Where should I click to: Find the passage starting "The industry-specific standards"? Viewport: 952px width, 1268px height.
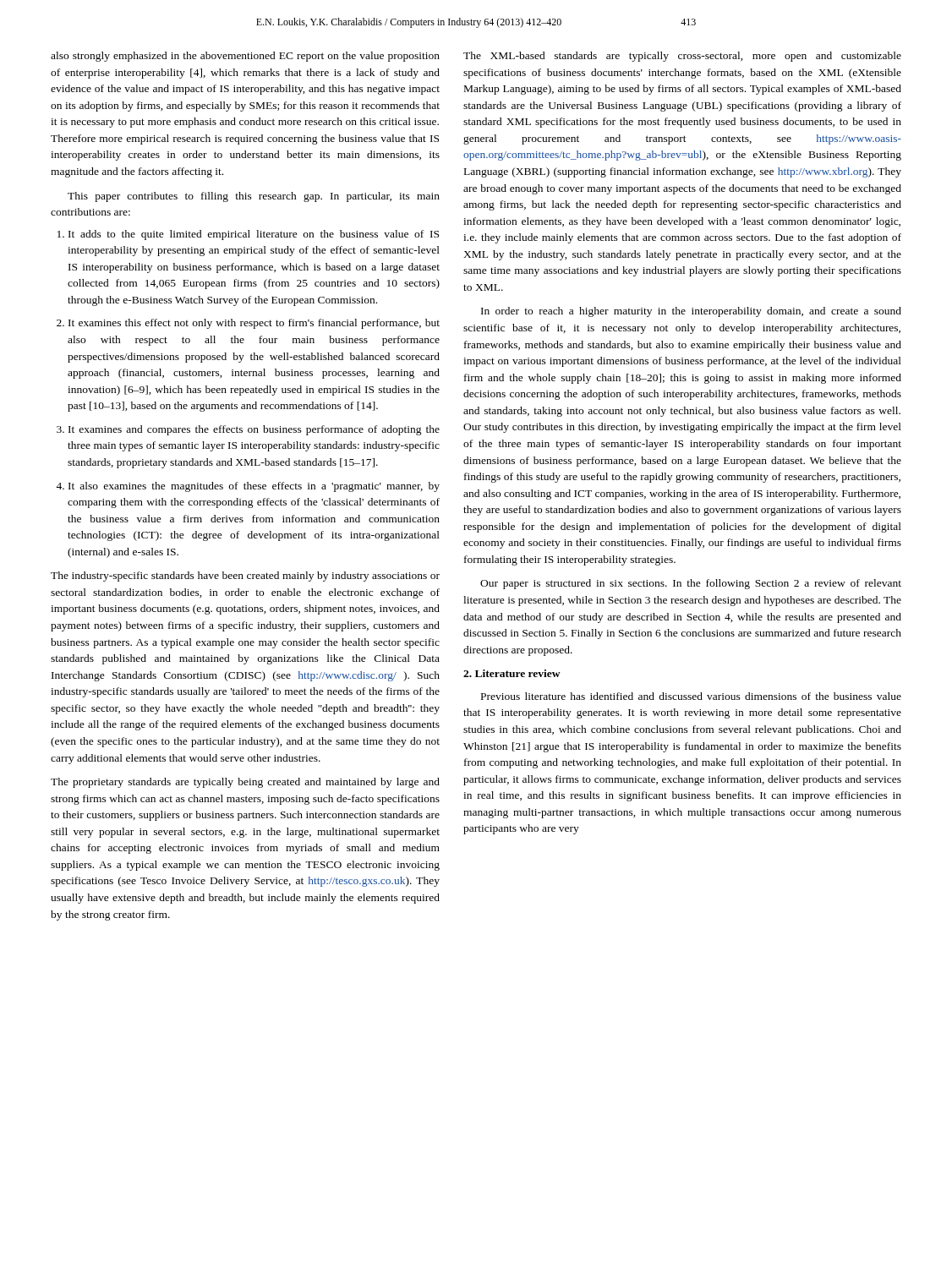245,667
